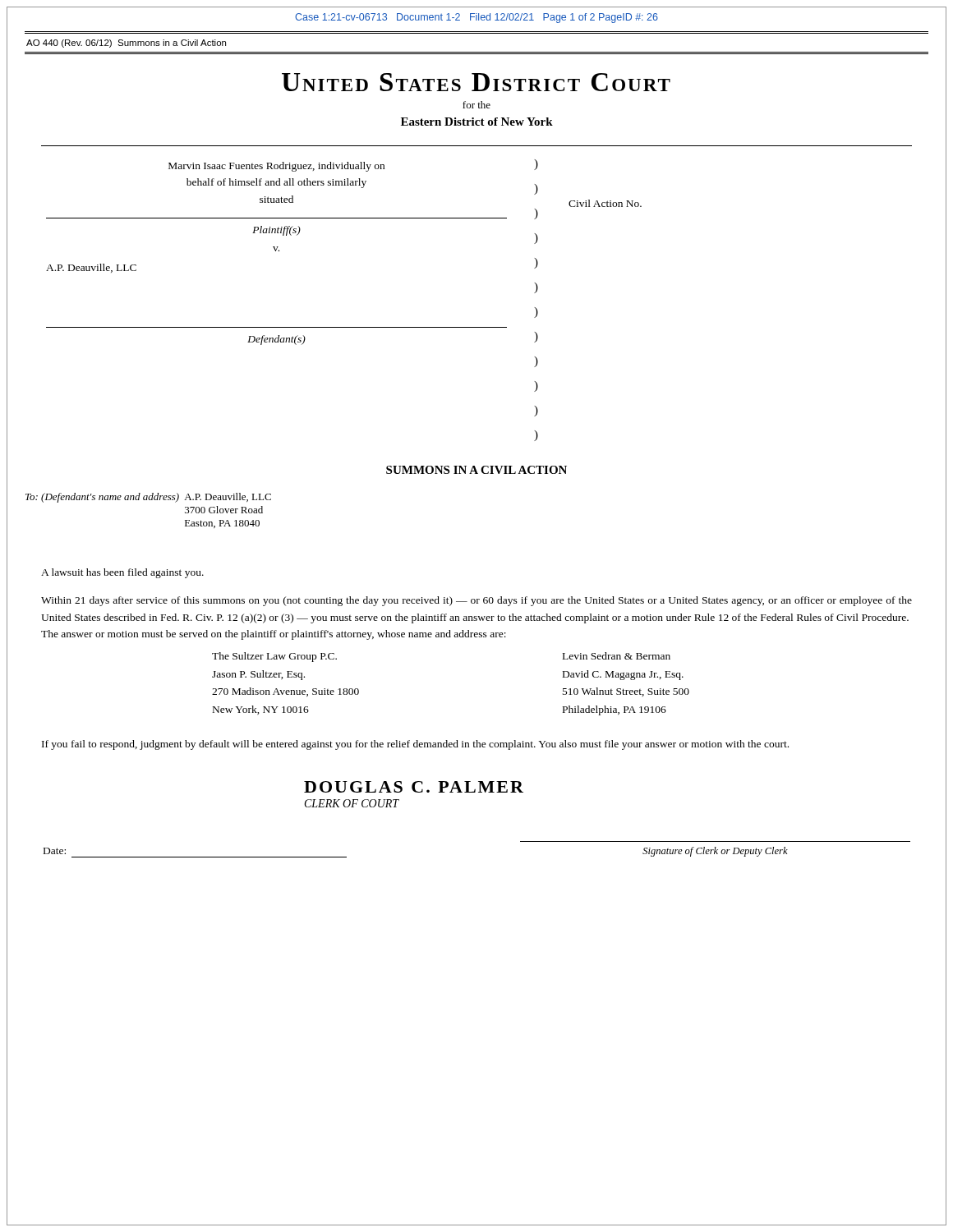
Task: Locate the title that says "United States District Court"
Action: click(476, 82)
